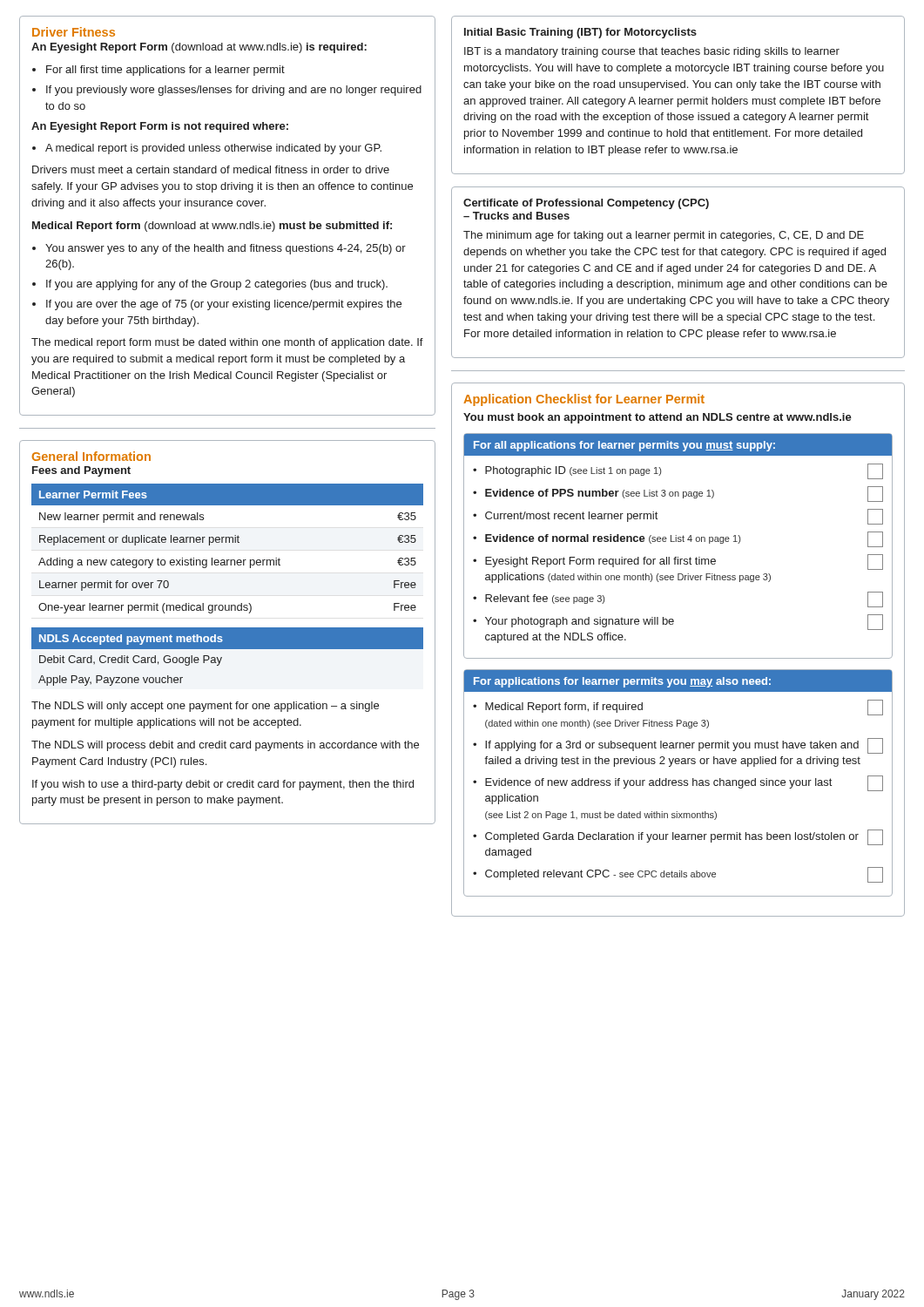Point to the block starting "An Eyesight Report Form is not required"

[160, 126]
